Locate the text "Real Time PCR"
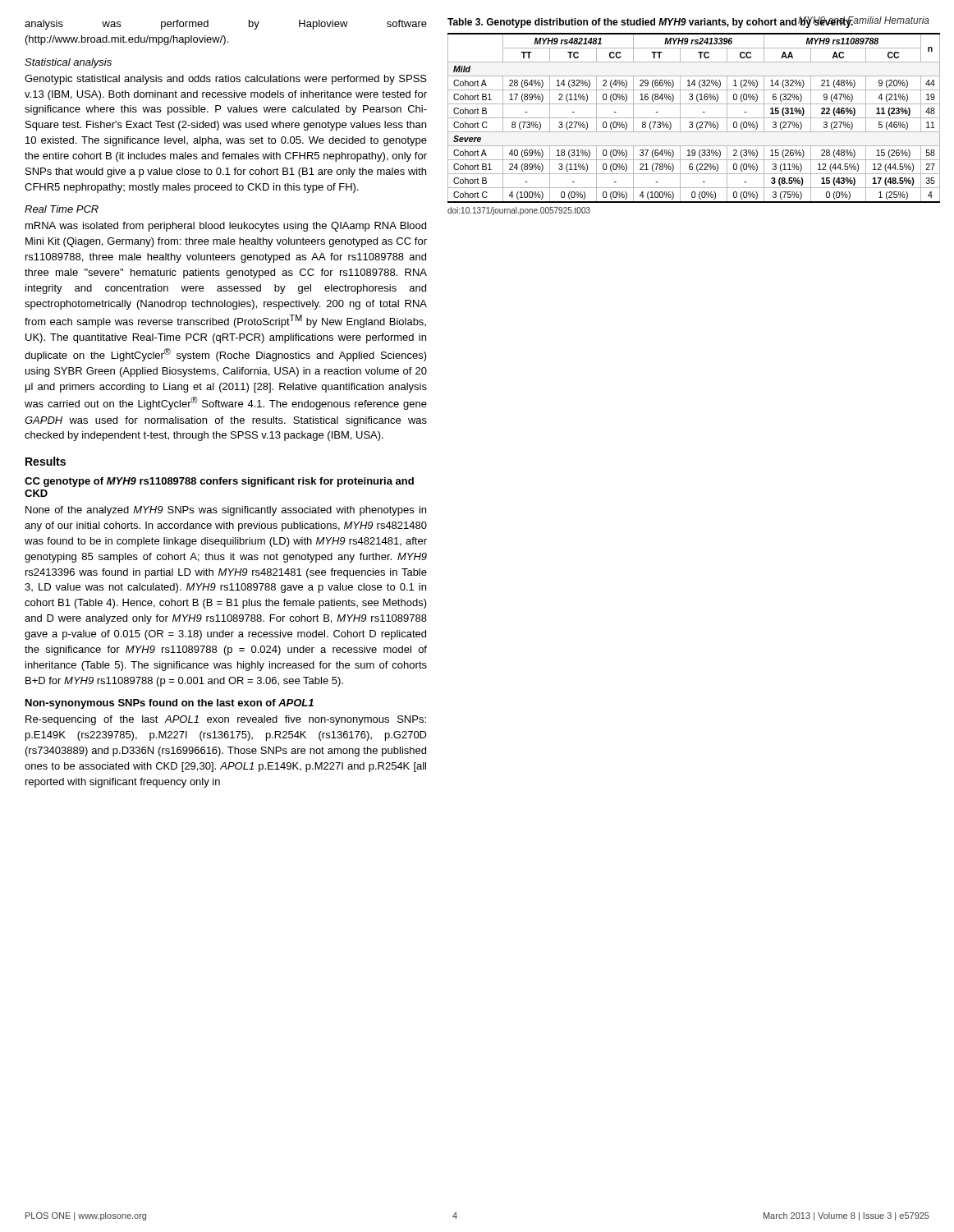 (62, 209)
